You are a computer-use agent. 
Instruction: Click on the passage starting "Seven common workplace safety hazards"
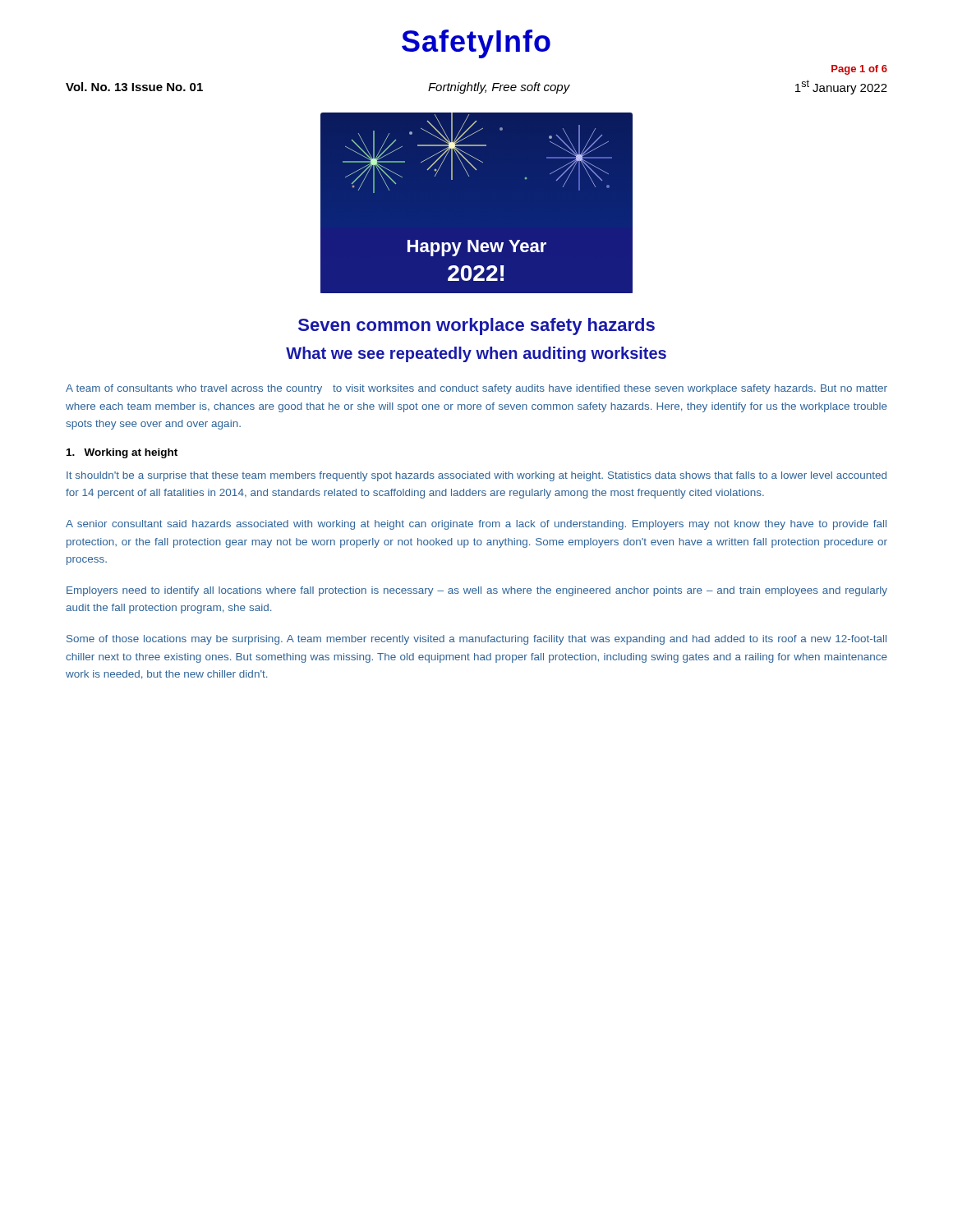(476, 325)
